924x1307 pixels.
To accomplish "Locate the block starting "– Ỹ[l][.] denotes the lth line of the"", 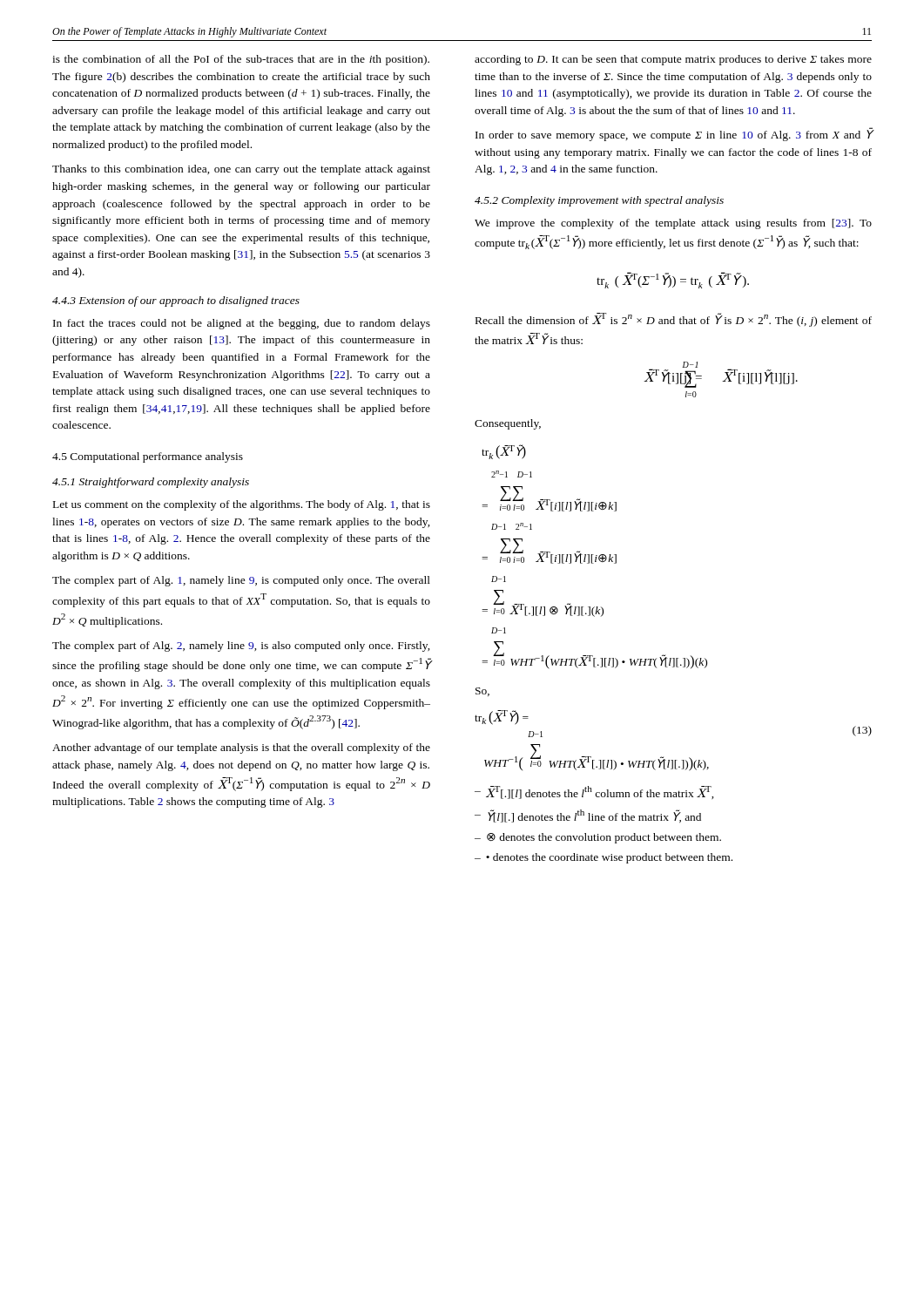I will pyautogui.click(x=588, y=815).
